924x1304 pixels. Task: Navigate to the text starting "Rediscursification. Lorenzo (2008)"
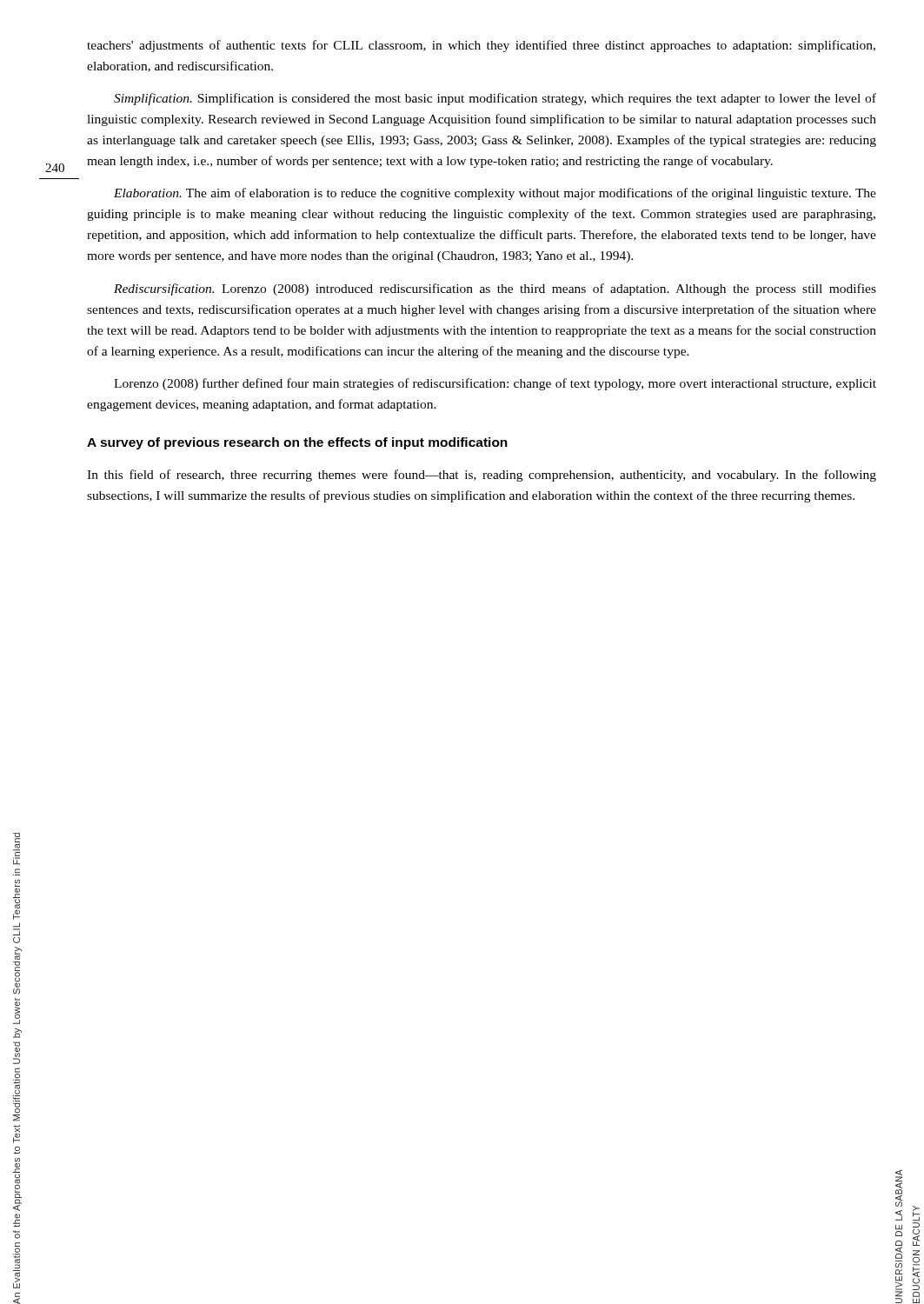pos(482,319)
